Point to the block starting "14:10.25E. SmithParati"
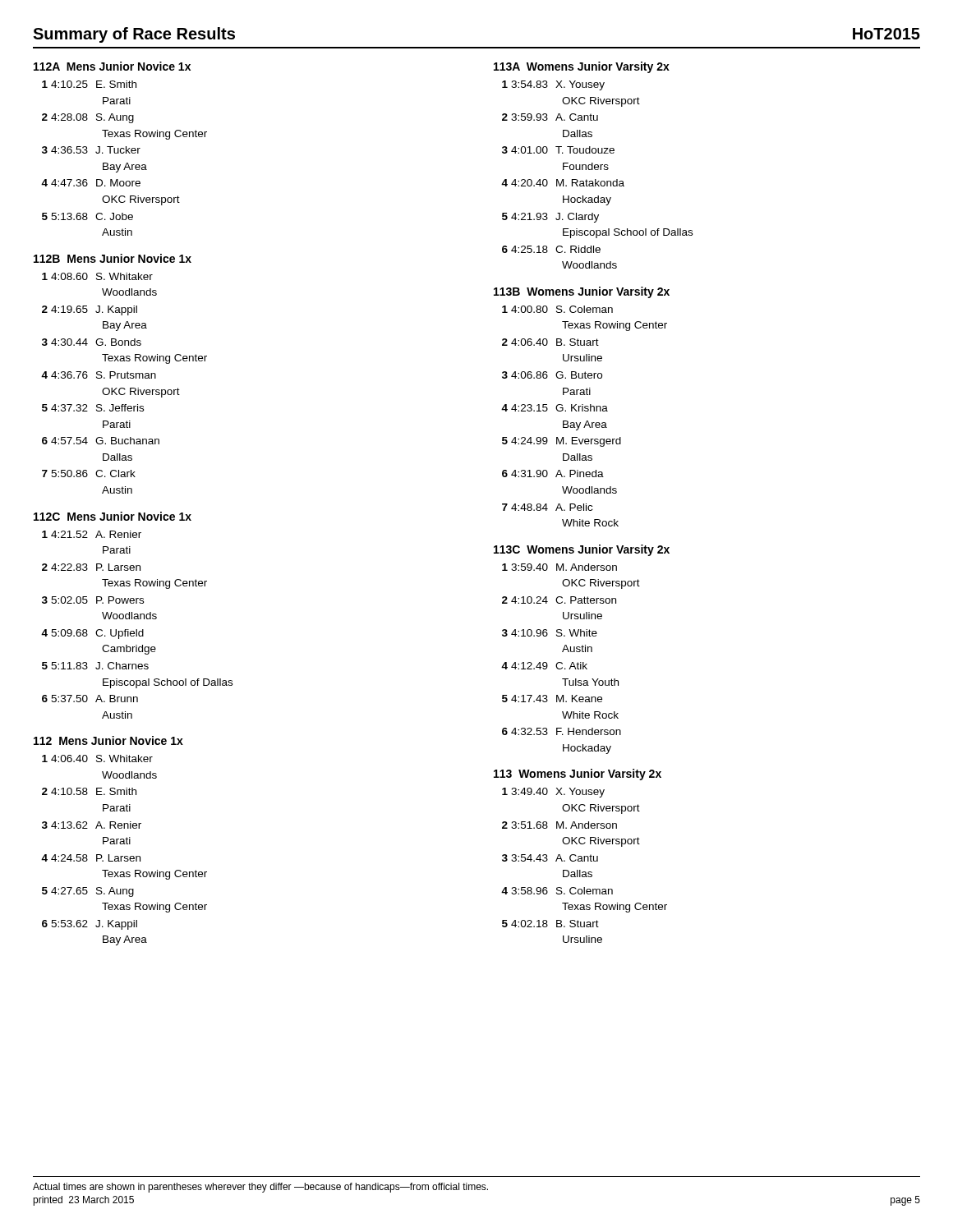953x1232 pixels. tap(85, 92)
